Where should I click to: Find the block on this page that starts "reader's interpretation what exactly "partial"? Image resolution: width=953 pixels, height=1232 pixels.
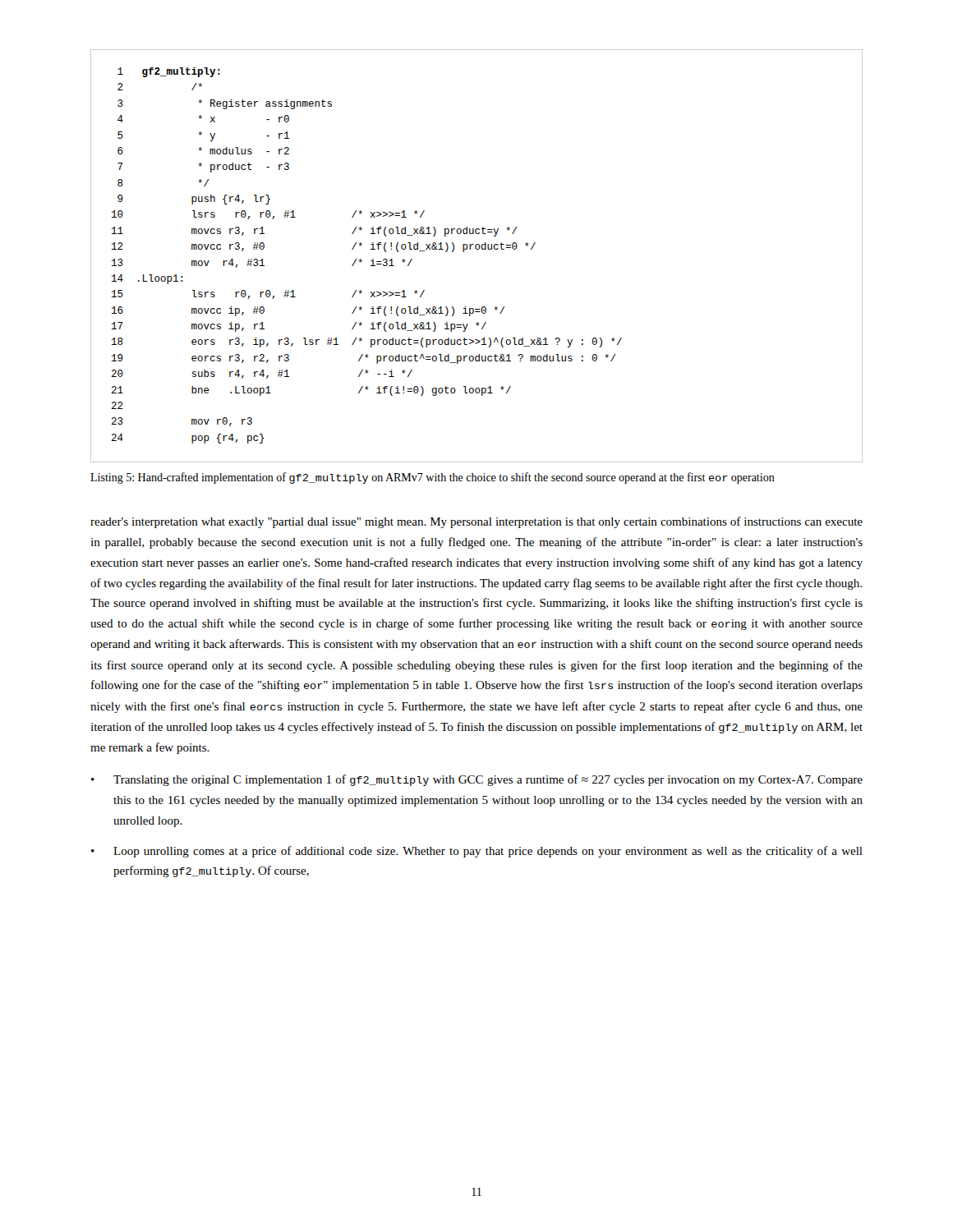tap(476, 635)
